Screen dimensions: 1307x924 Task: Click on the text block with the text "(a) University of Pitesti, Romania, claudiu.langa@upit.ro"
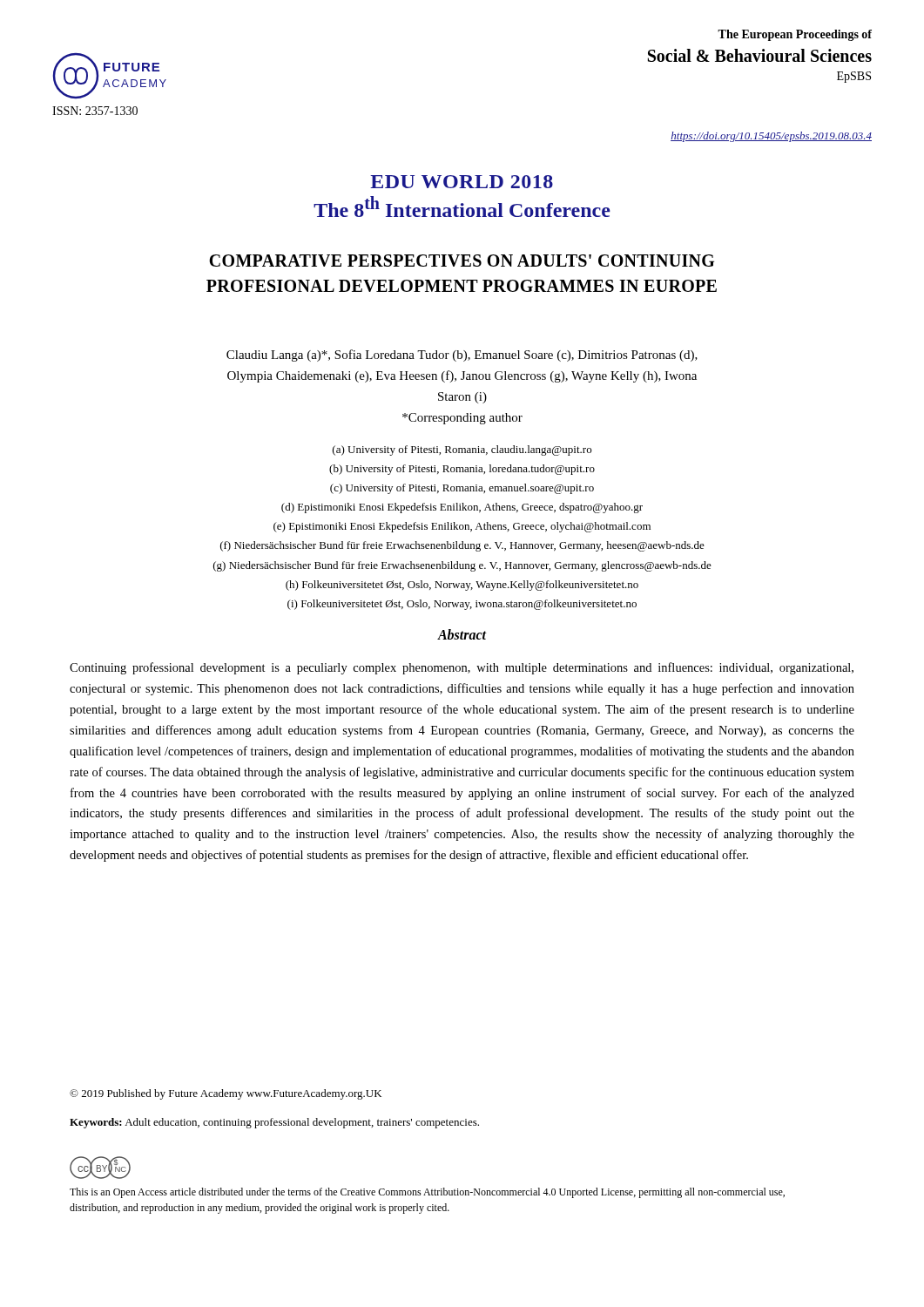(462, 526)
